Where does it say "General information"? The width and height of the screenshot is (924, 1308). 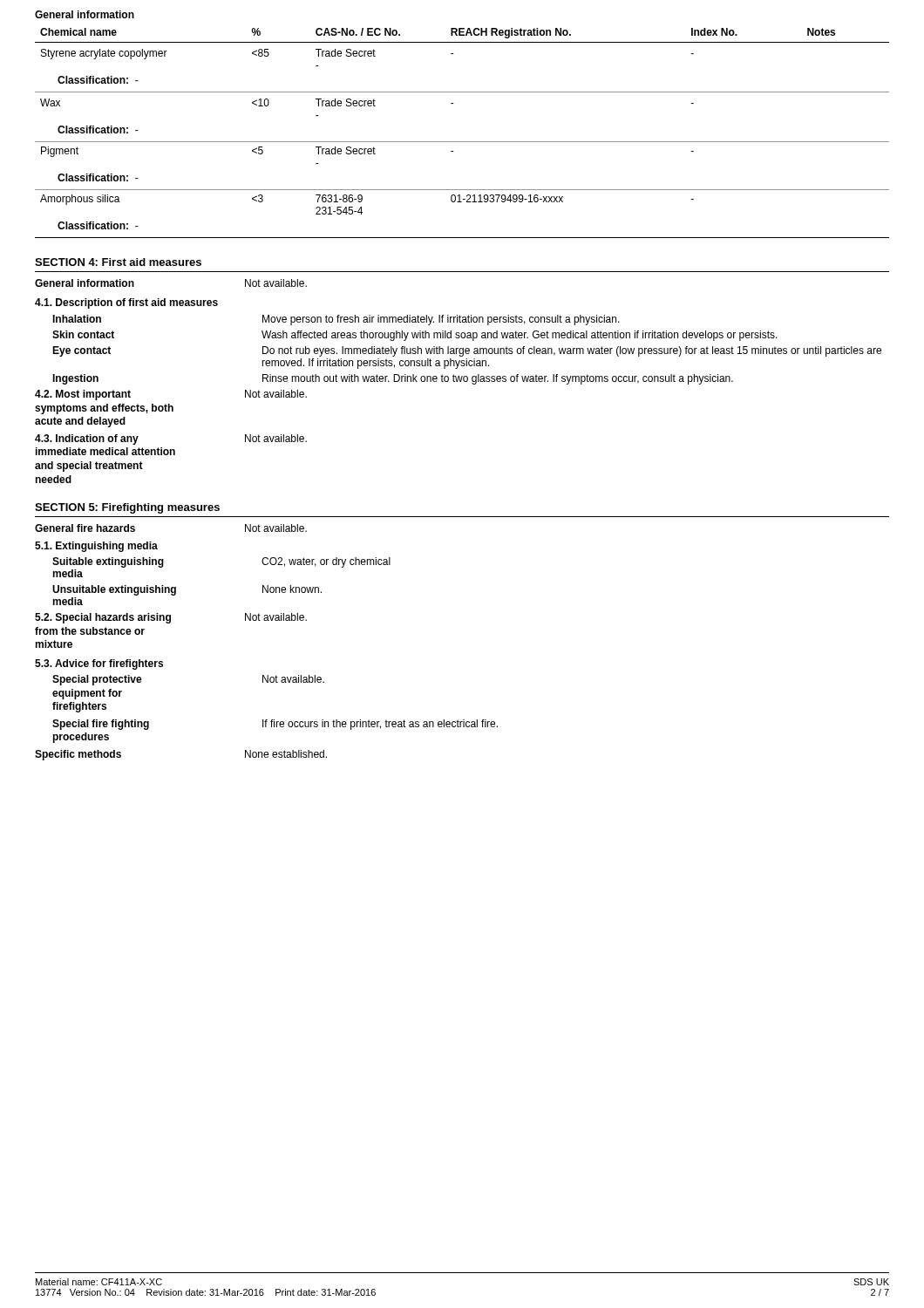pos(85,15)
